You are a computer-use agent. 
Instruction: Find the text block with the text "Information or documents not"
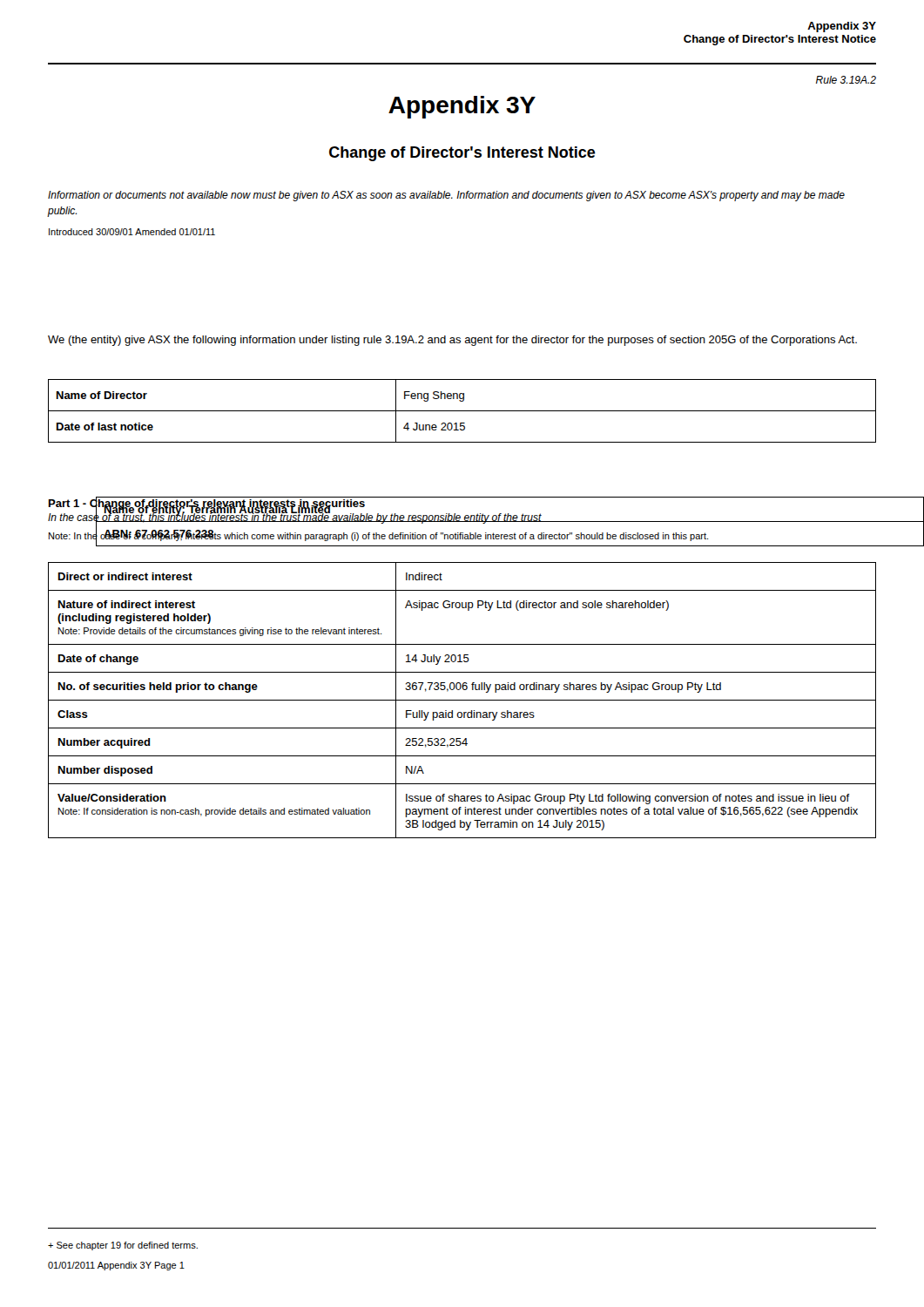(446, 203)
